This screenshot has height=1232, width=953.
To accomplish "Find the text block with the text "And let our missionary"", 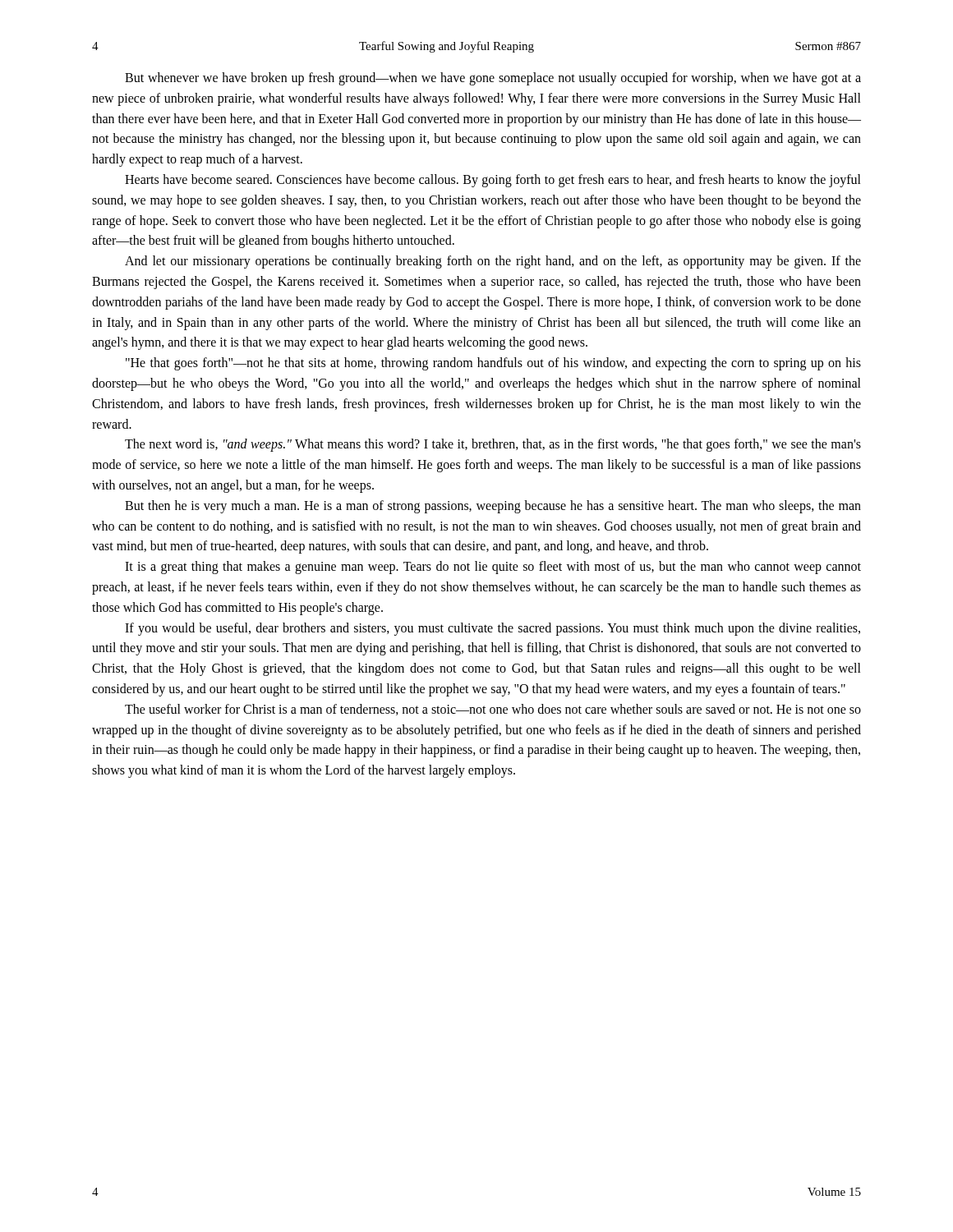I will (476, 302).
